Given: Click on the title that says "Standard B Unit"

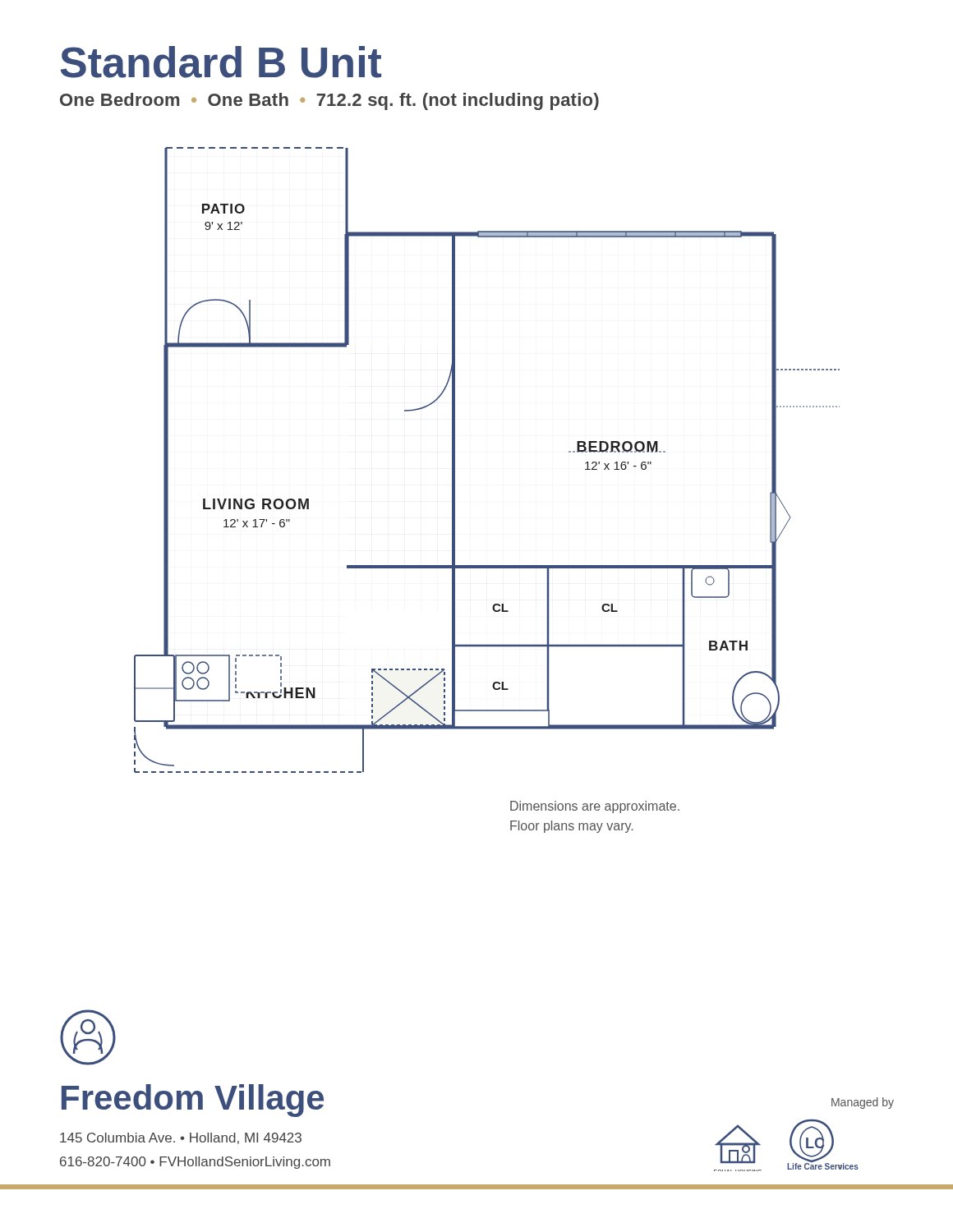Looking at the screenshot, I should click(329, 75).
